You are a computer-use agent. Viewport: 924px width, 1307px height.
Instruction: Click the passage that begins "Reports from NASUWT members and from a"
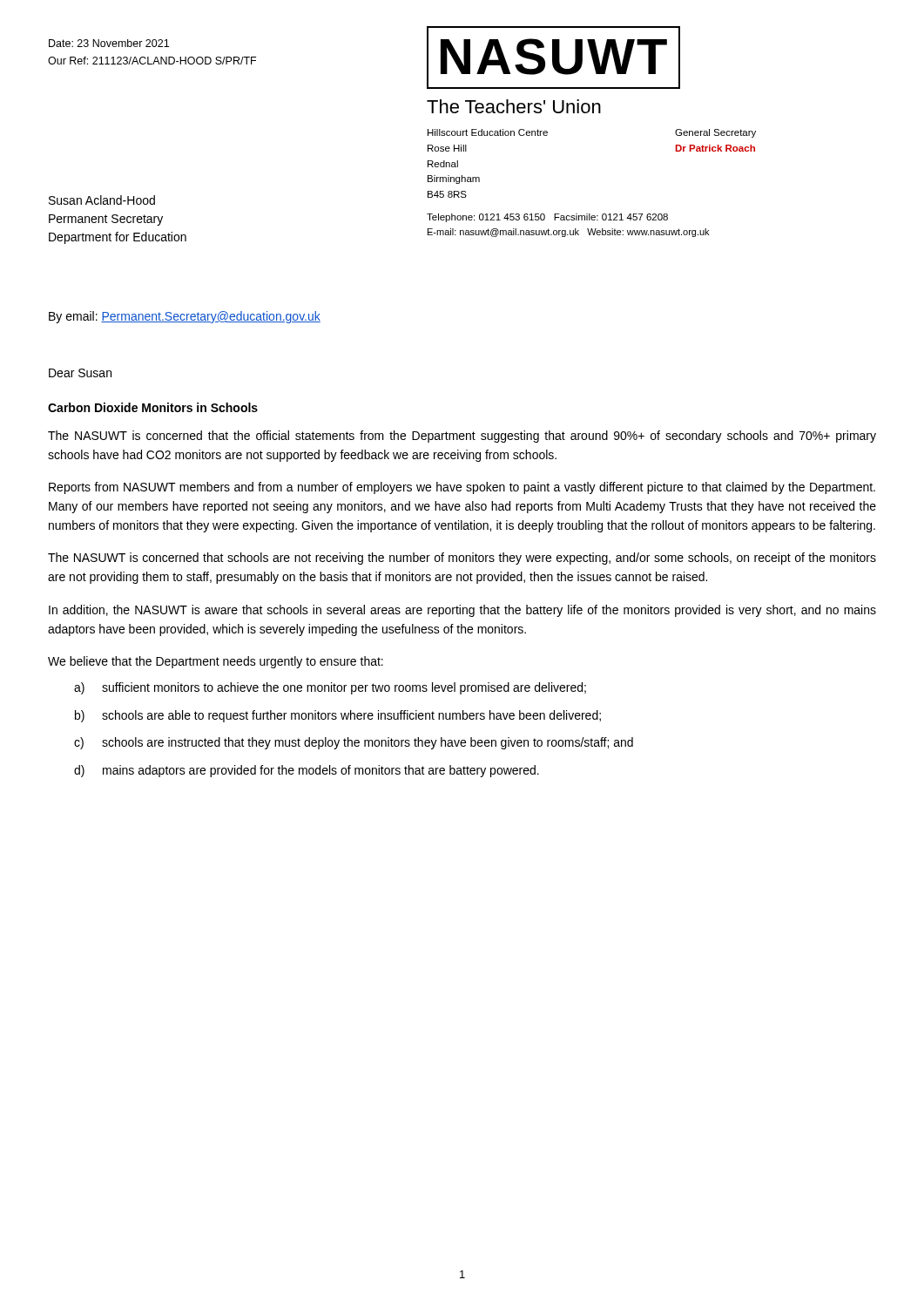(x=462, y=506)
